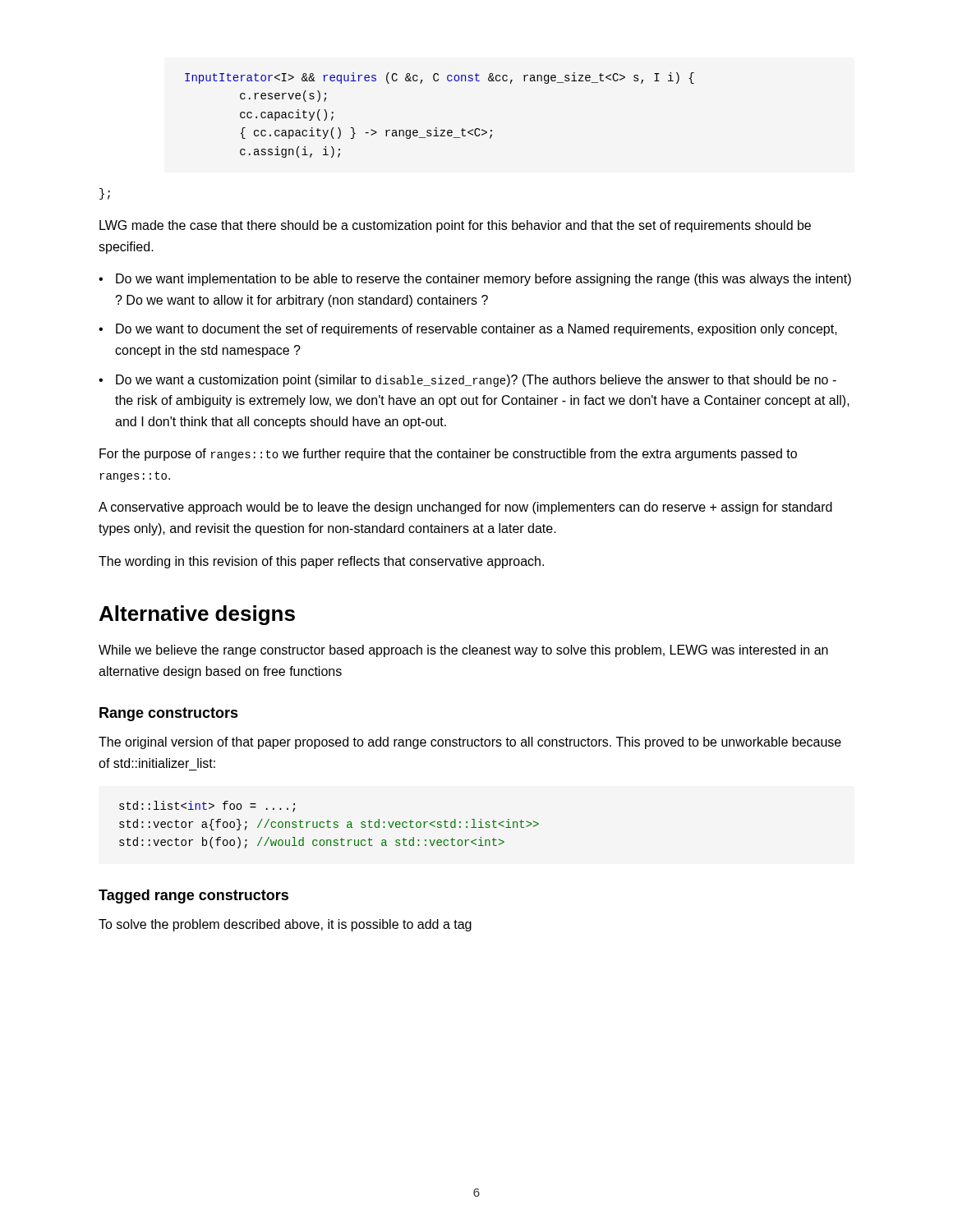
Task: Select the text starting "Do we want implementation to be able"
Action: 483,290
